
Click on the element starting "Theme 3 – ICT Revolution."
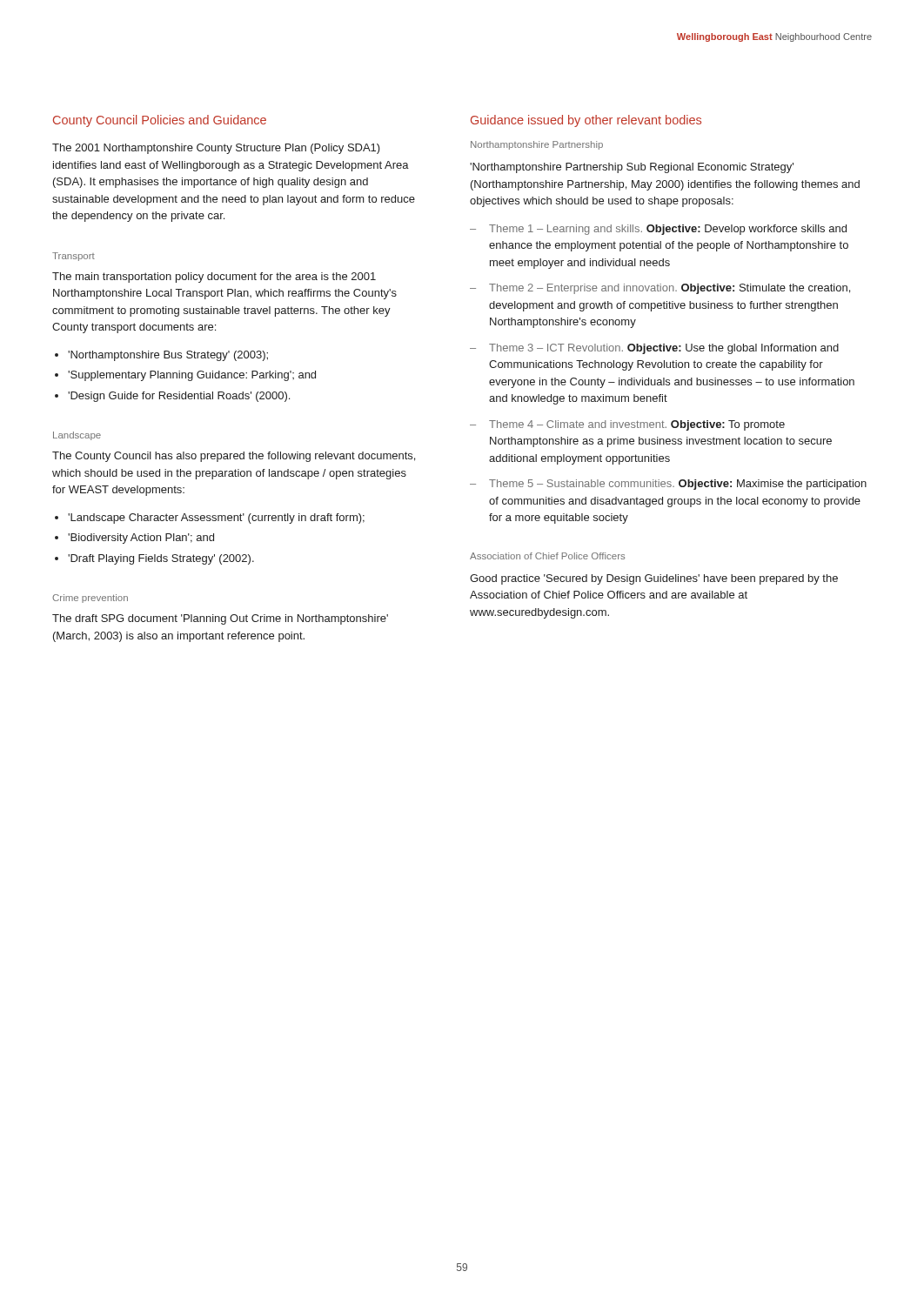pyautogui.click(x=672, y=373)
